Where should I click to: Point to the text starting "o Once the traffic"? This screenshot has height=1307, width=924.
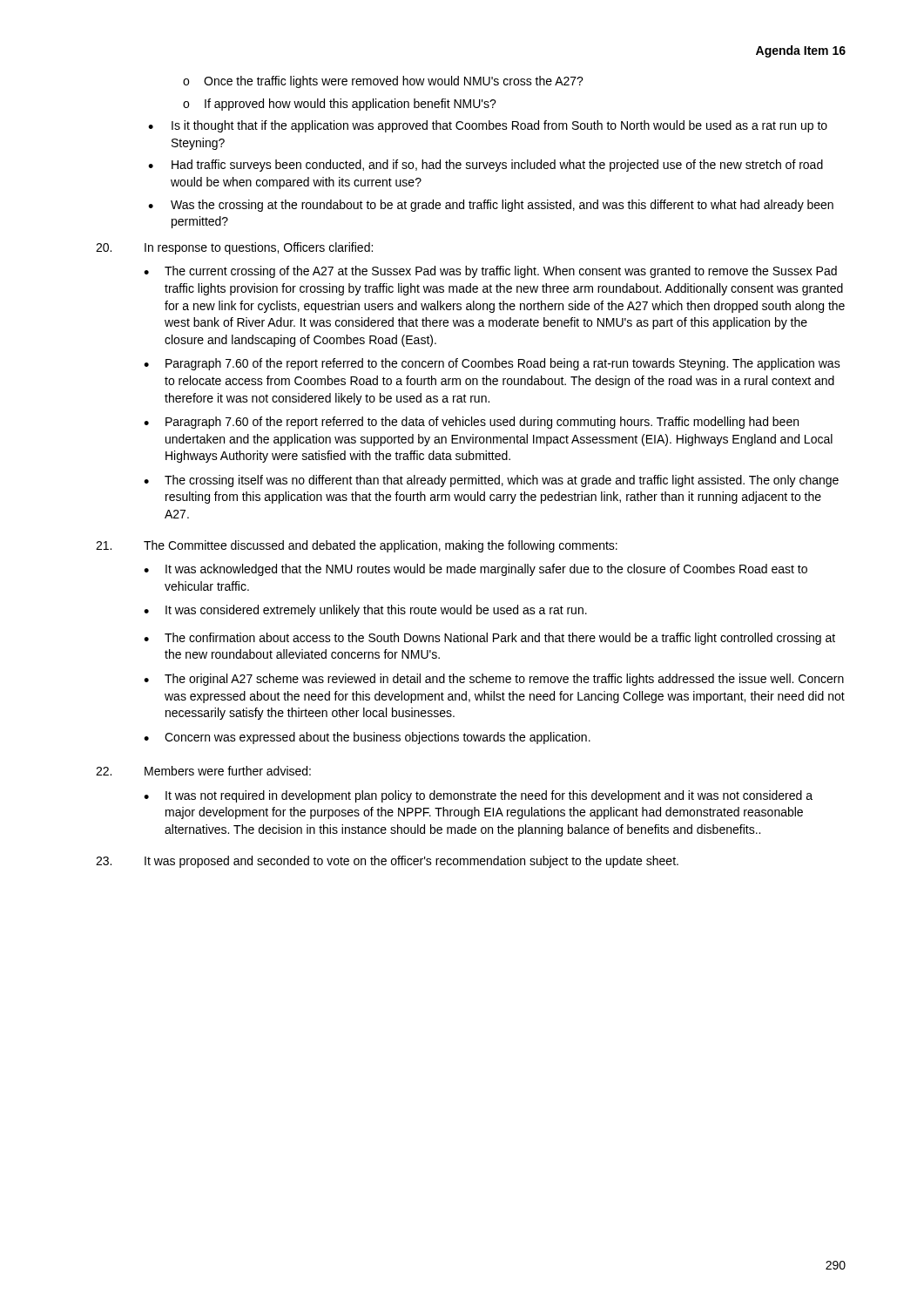click(514, 82)
